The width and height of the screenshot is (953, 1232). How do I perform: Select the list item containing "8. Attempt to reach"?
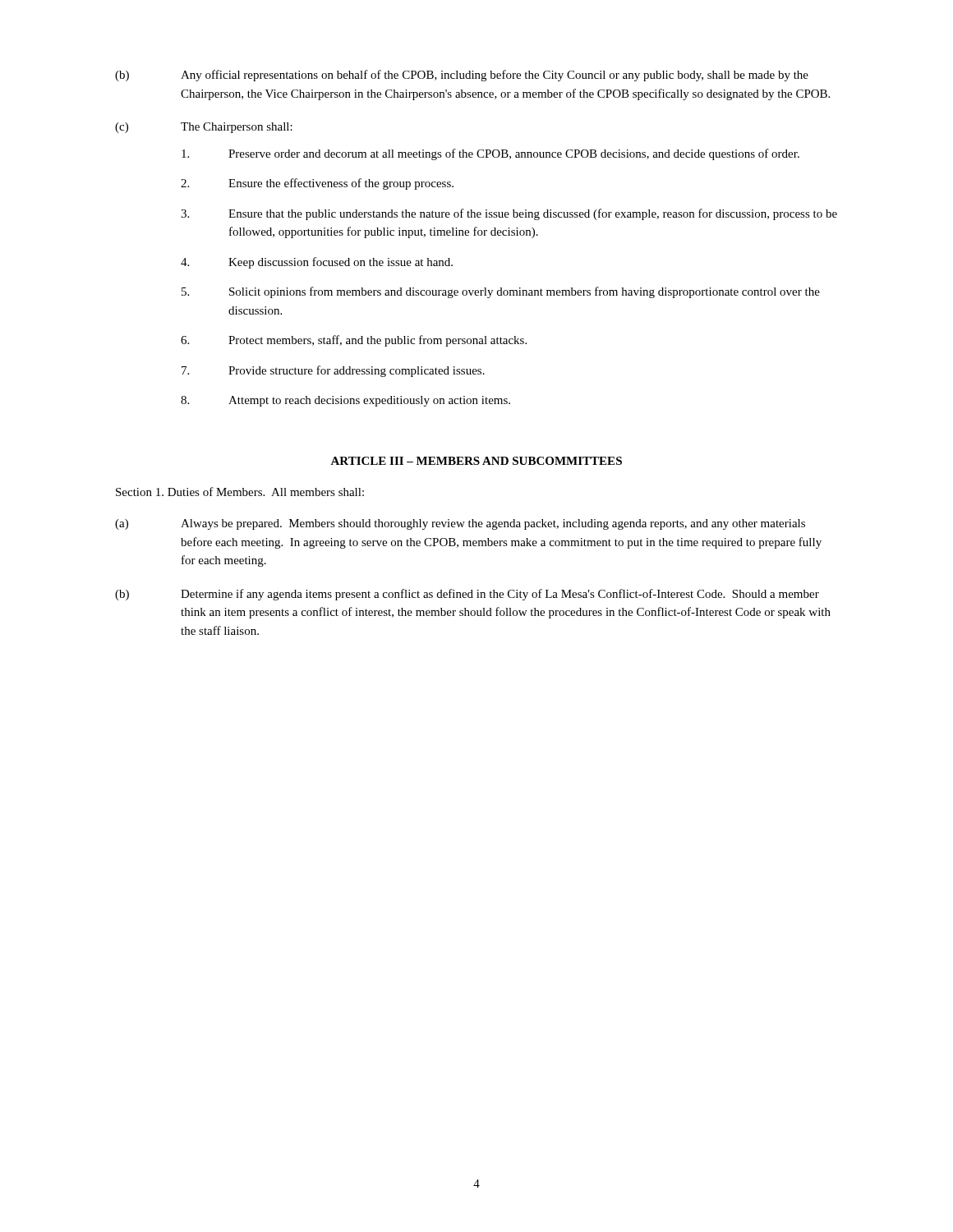[x=509, y=400]
